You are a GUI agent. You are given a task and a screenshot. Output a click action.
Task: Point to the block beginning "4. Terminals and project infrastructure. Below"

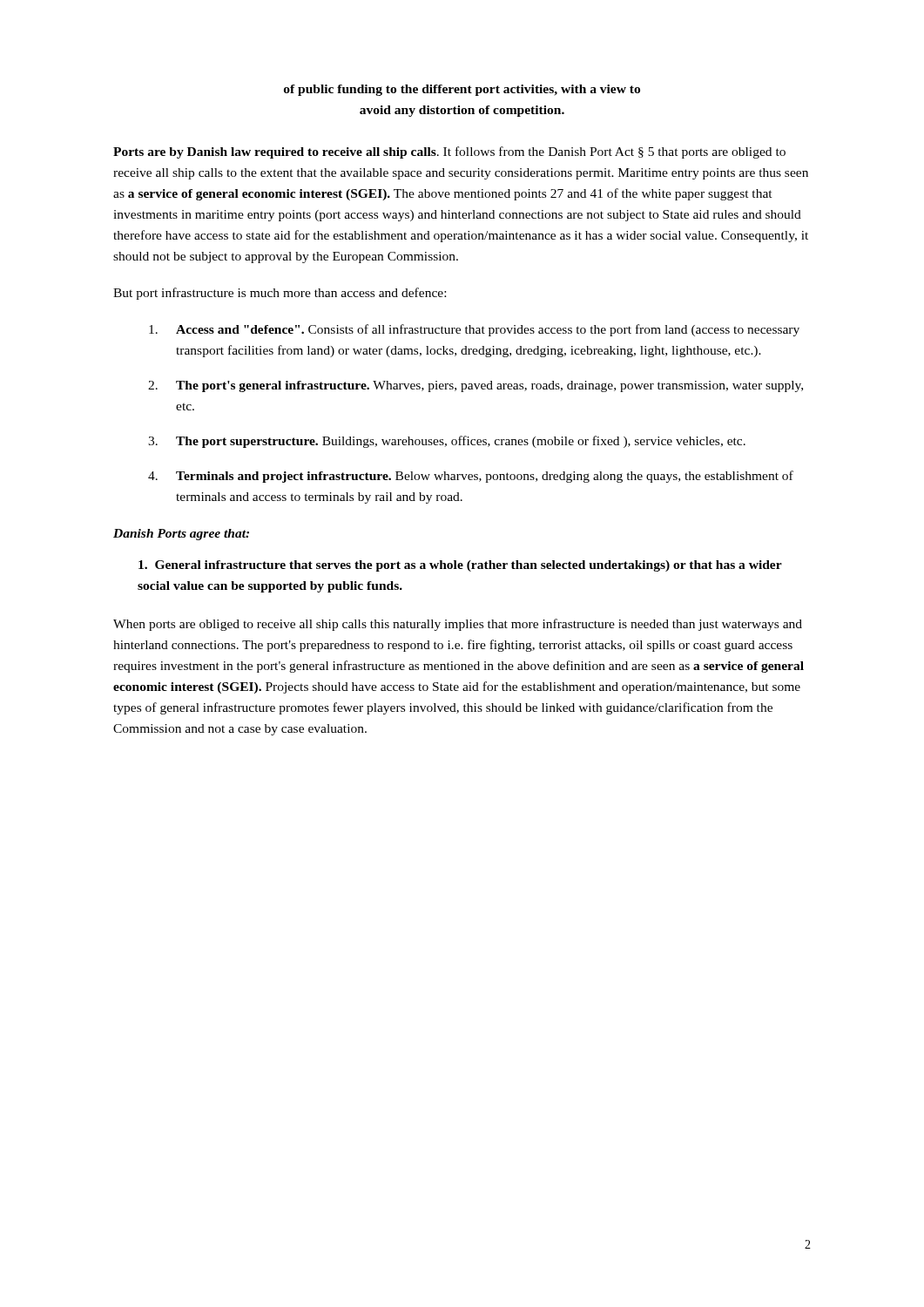pos(479,486)
